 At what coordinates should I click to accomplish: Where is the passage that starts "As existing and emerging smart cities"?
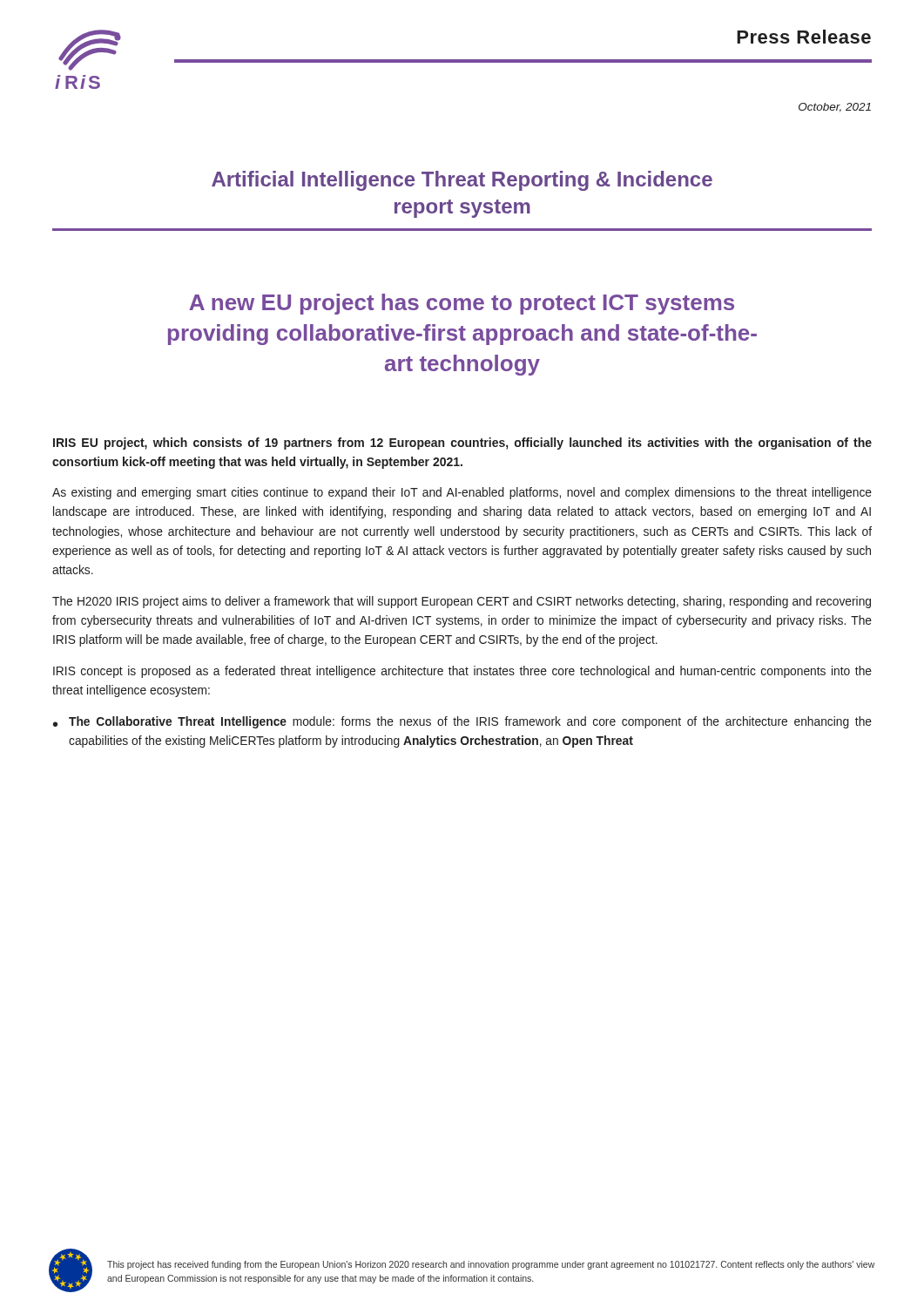click(462, 531)
